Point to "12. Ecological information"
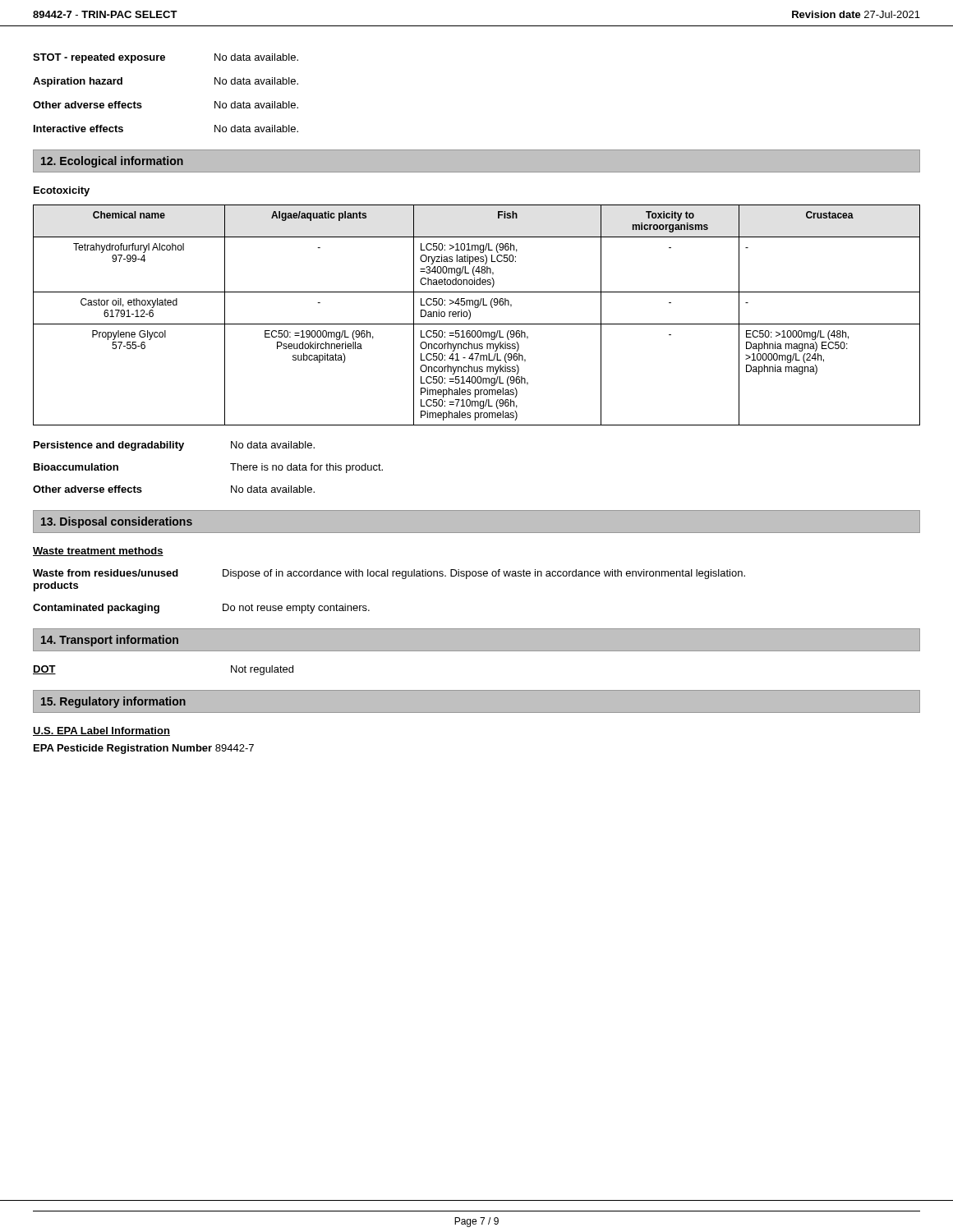The width and height of the screenshot is (953, 1232). (112, 161)
